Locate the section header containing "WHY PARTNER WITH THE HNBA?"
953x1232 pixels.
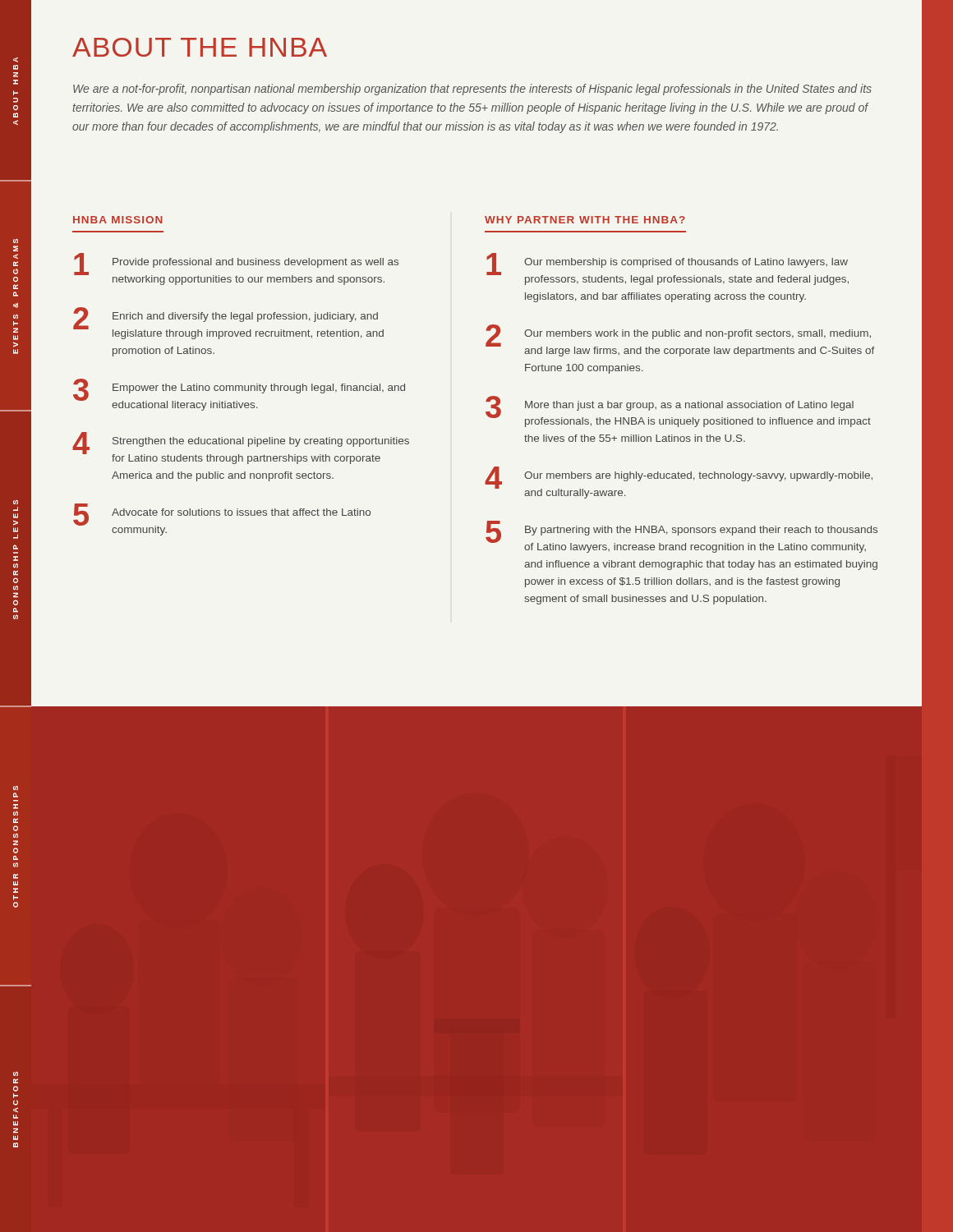pos(585,220)
